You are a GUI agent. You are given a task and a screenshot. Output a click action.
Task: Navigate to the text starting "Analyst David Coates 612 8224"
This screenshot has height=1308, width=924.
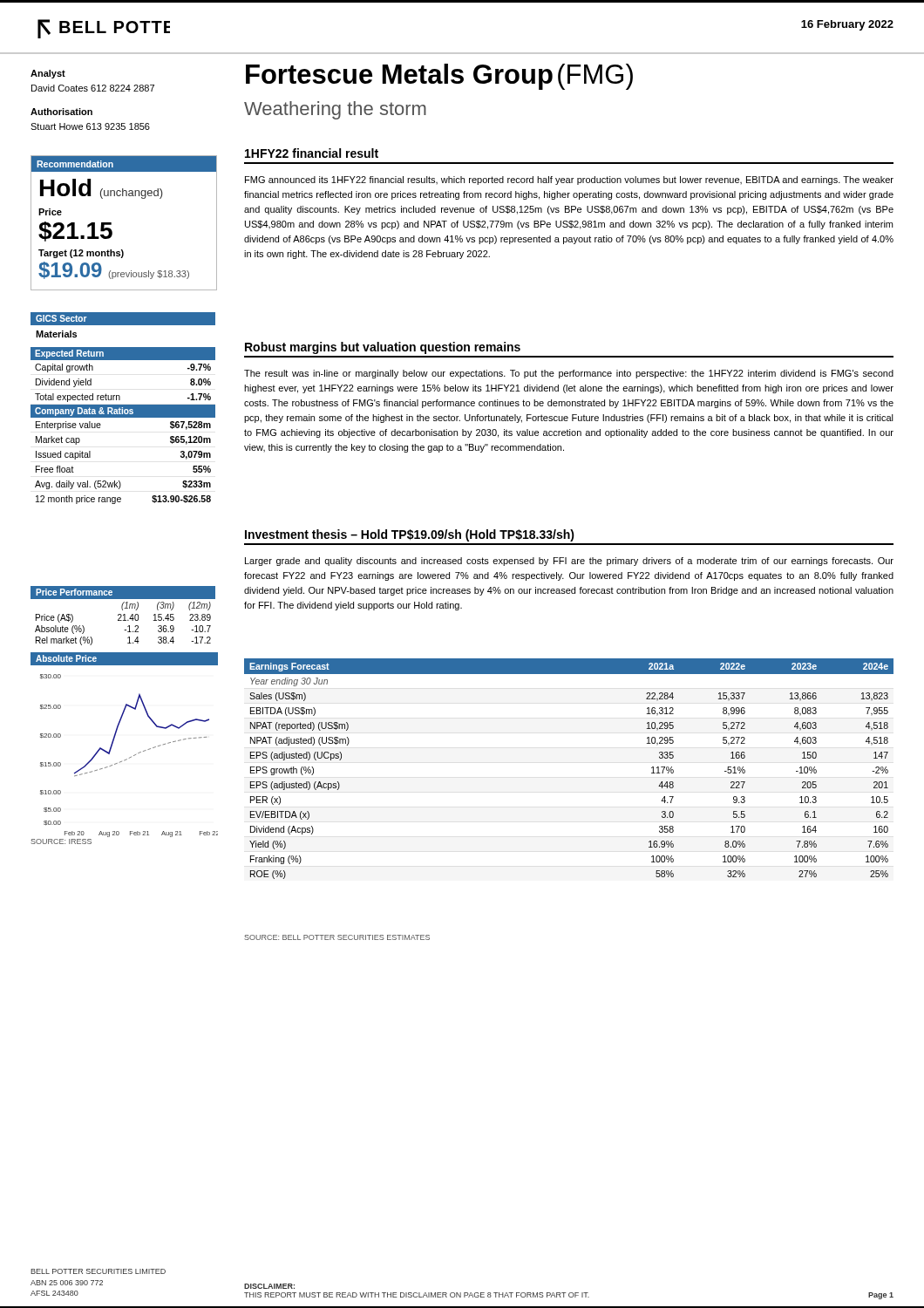coord(93,80)
